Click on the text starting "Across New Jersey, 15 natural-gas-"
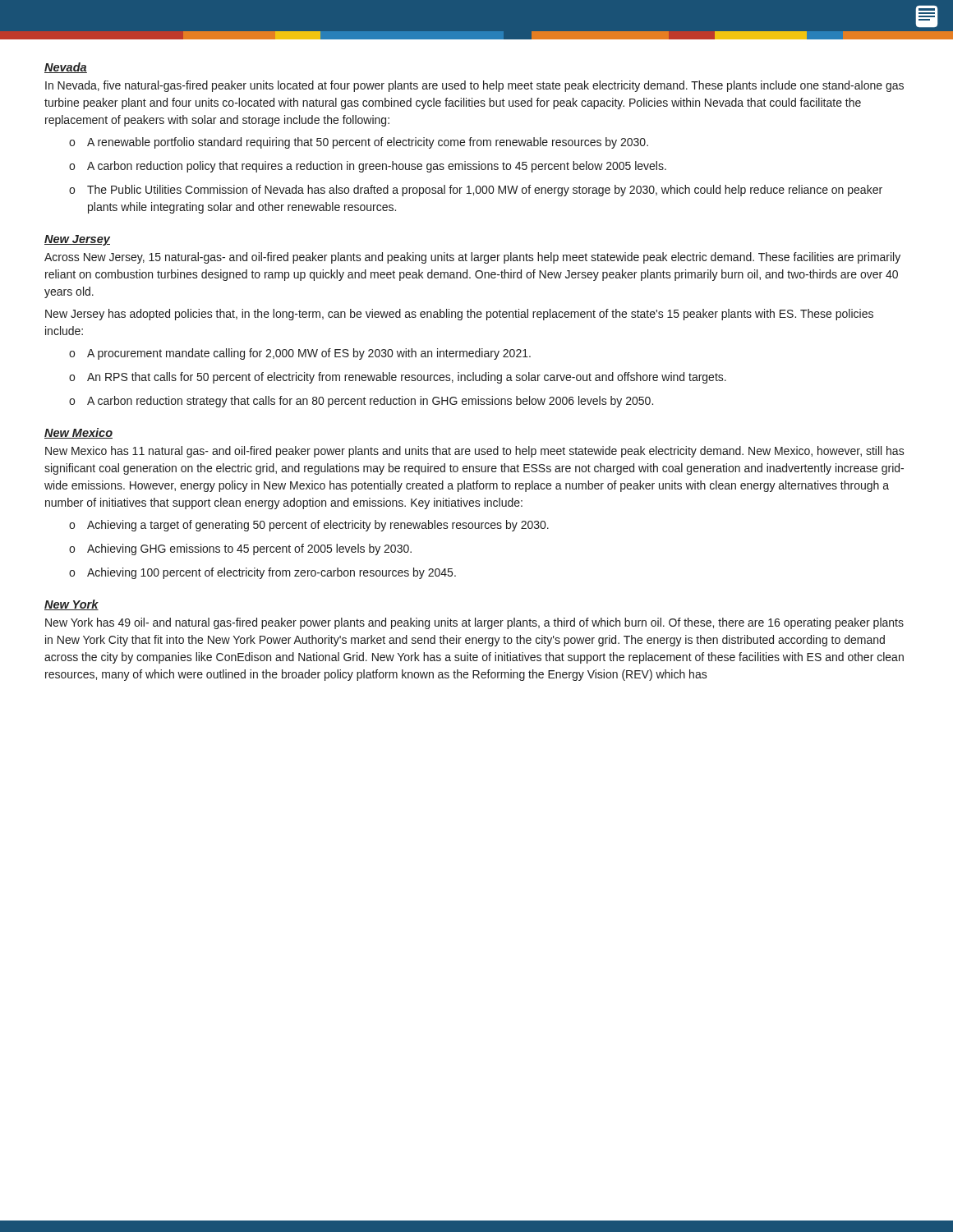 coord(472,274)
